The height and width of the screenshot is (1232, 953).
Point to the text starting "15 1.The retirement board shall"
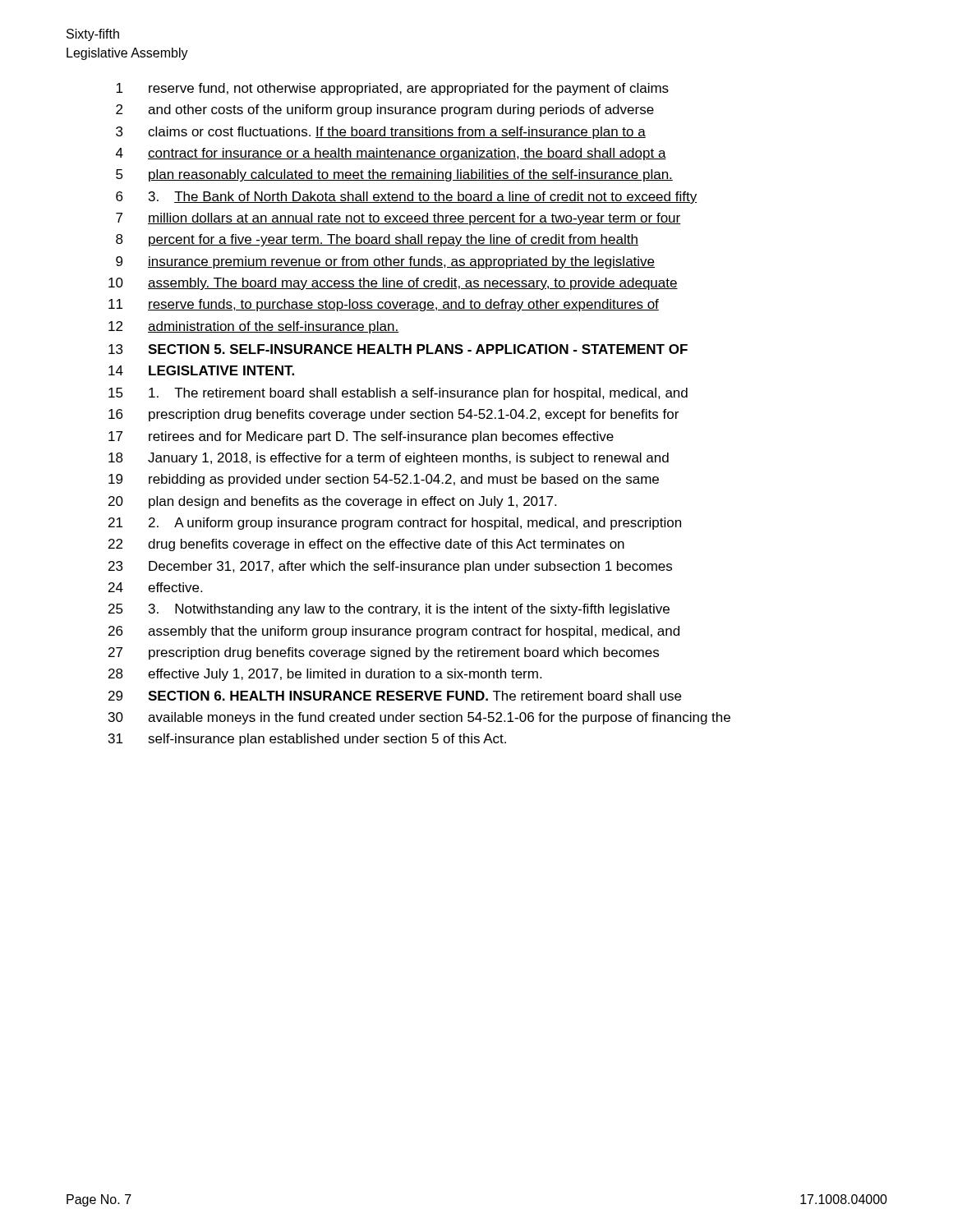[476, 393]
